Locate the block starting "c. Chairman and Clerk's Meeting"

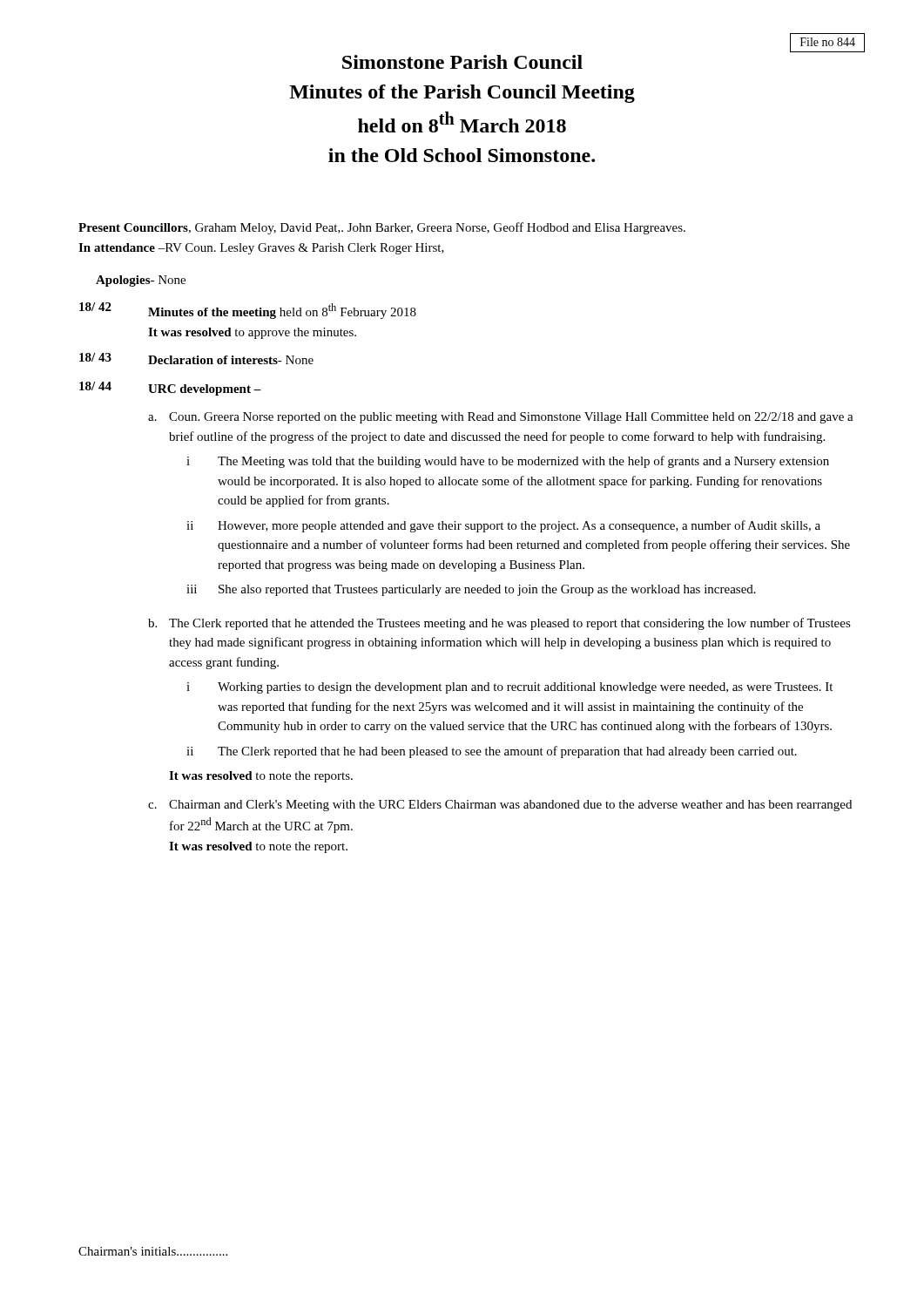[500, 806]
